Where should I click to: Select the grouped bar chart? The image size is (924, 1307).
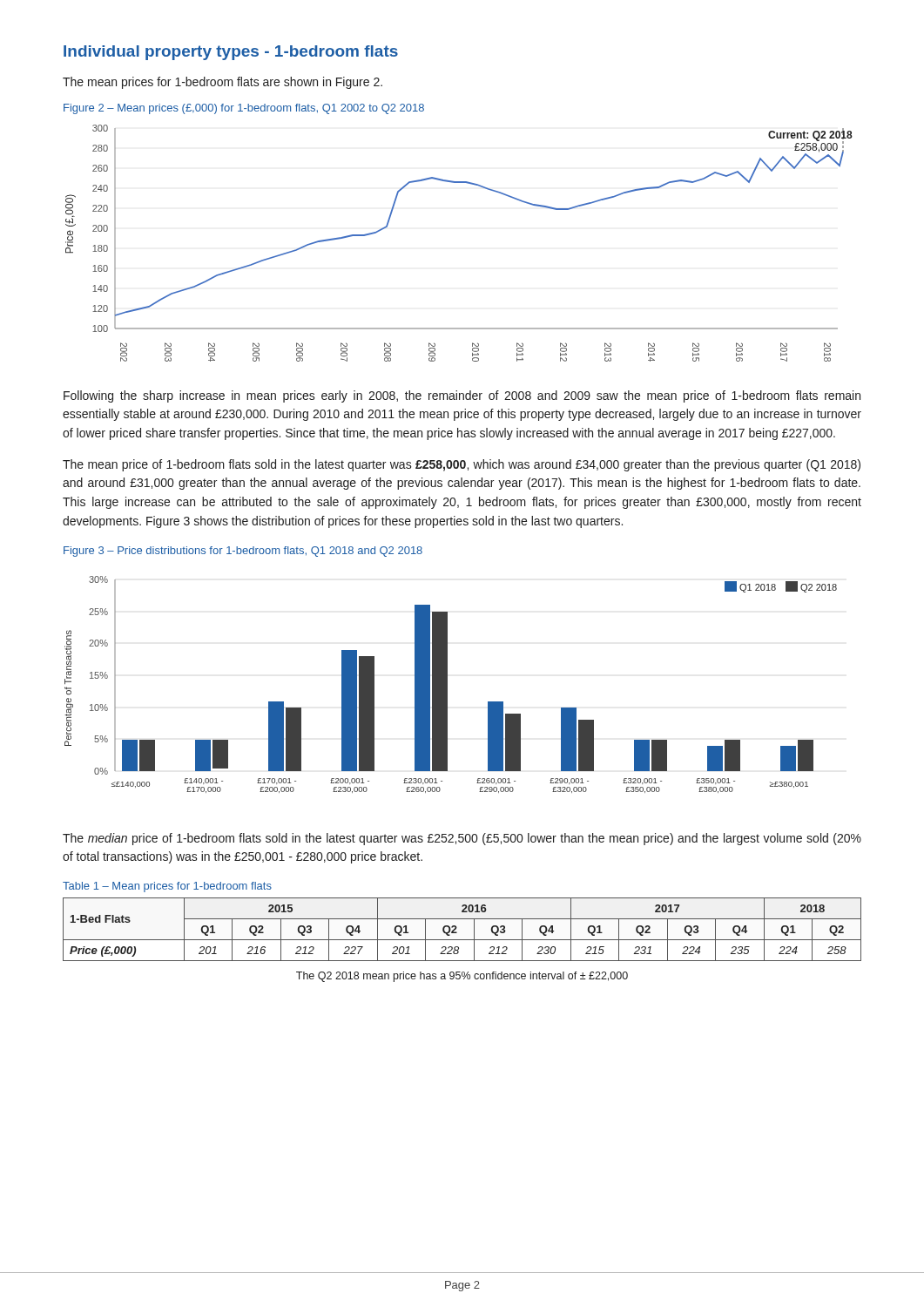[462, 689]
